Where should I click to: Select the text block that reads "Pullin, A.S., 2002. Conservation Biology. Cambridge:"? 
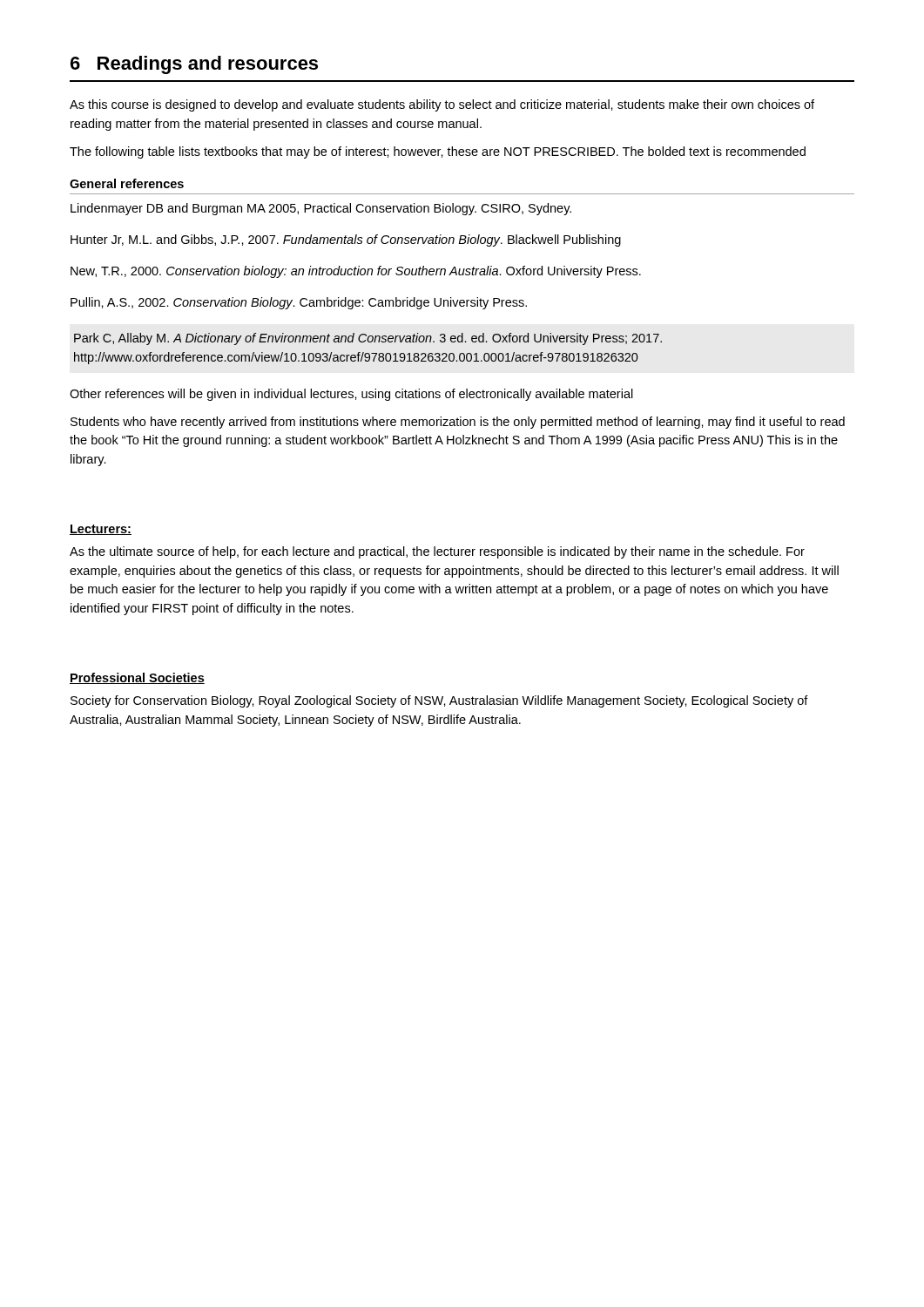(299, 302)
